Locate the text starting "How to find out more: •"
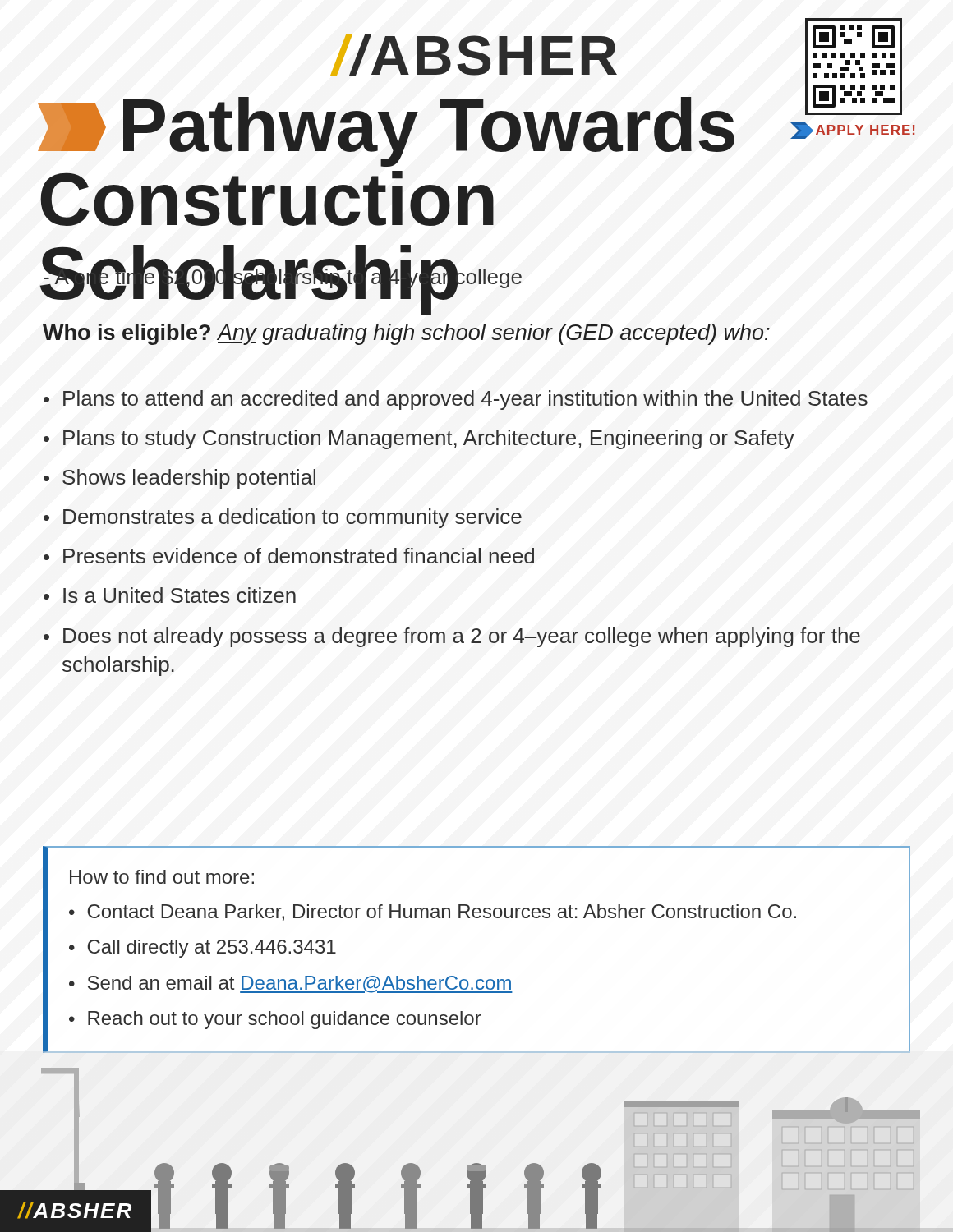Viewport: 953px width, 1232px height. [162, 877]
